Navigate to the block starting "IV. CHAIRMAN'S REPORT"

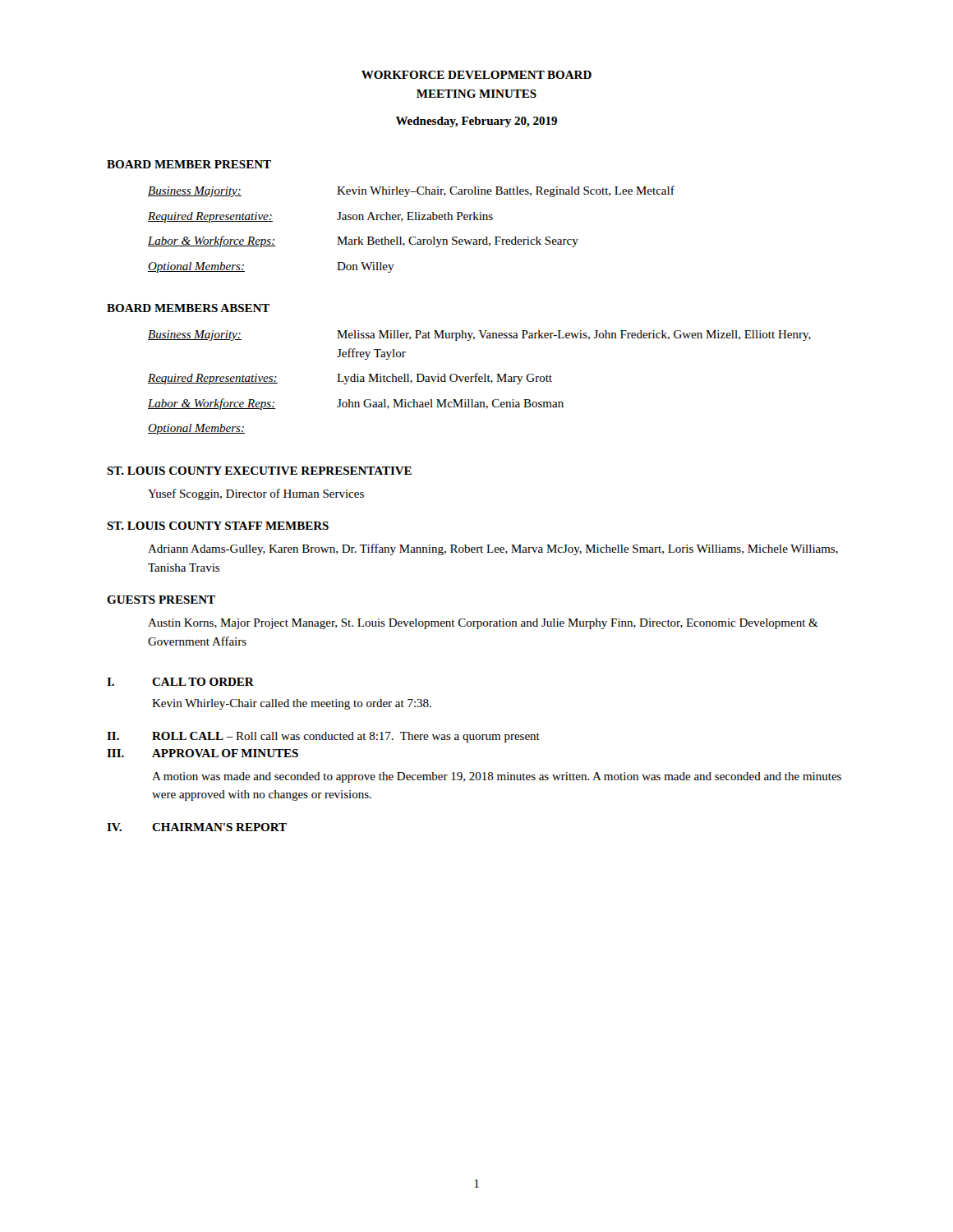coord(197,827)
